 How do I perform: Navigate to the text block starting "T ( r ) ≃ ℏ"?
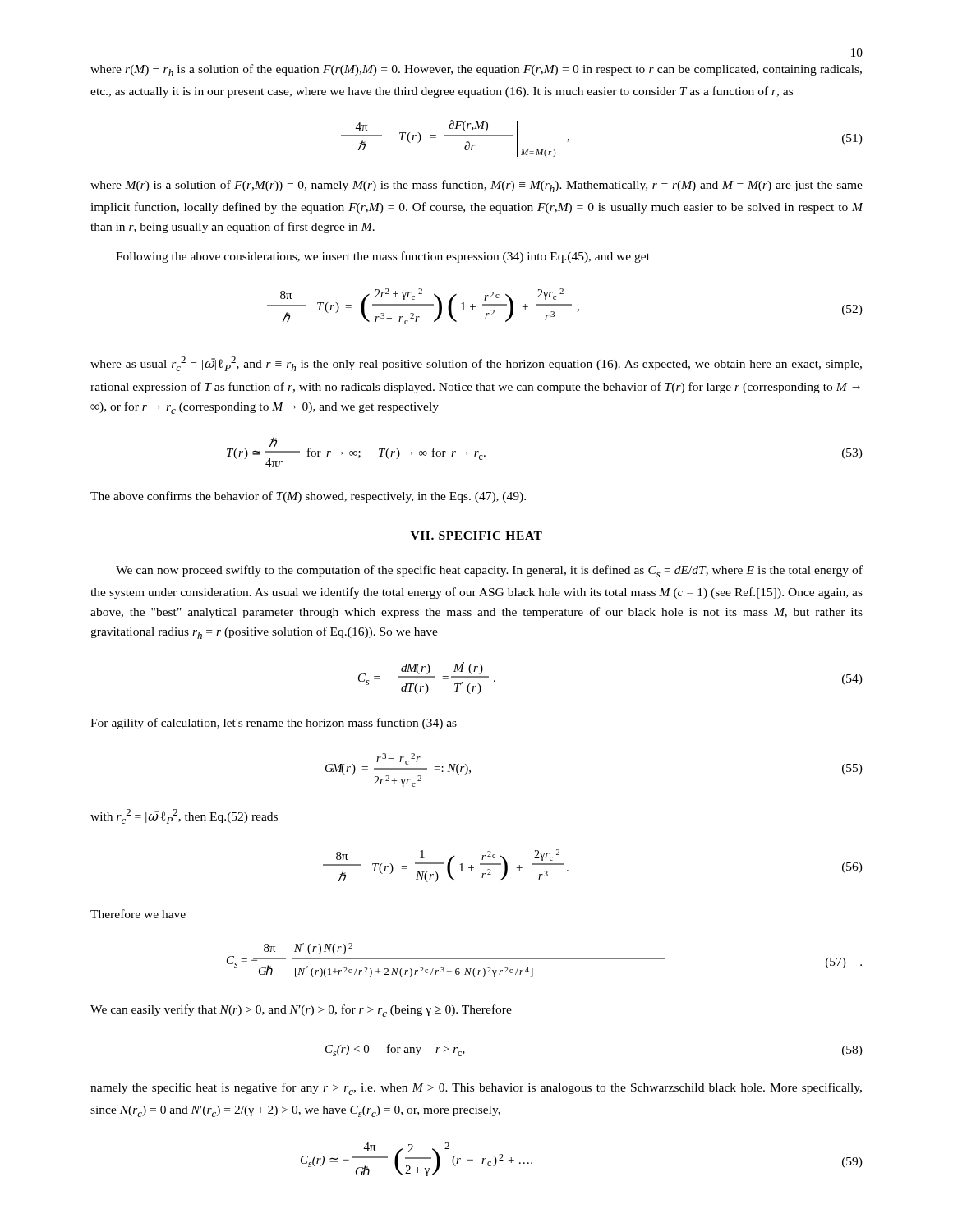click(282, 451)
